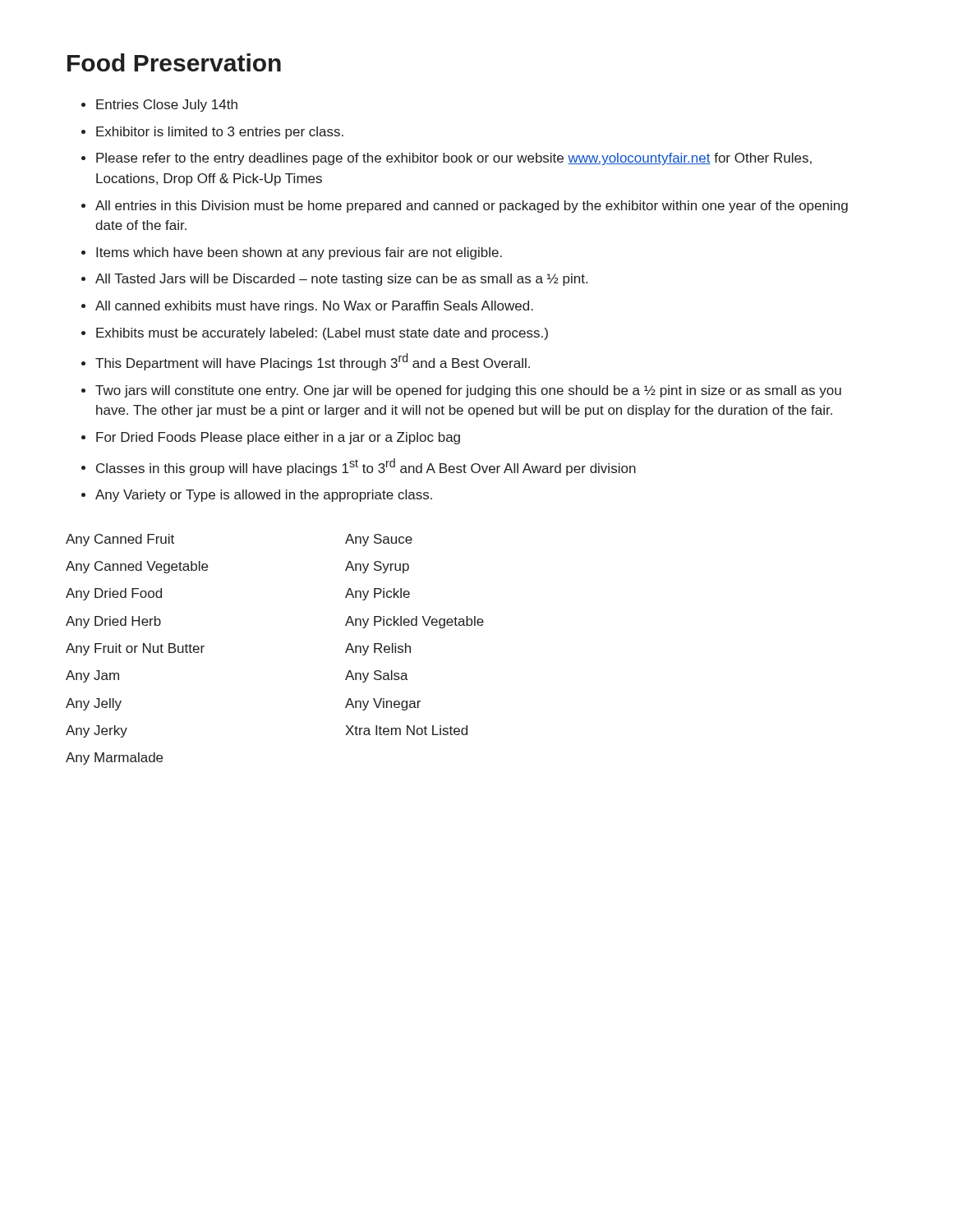Find the element starting "All Tasted Jars will be Discarded –"
The width and height of the screenshot is (953, 1232).
tap(342, 279)
